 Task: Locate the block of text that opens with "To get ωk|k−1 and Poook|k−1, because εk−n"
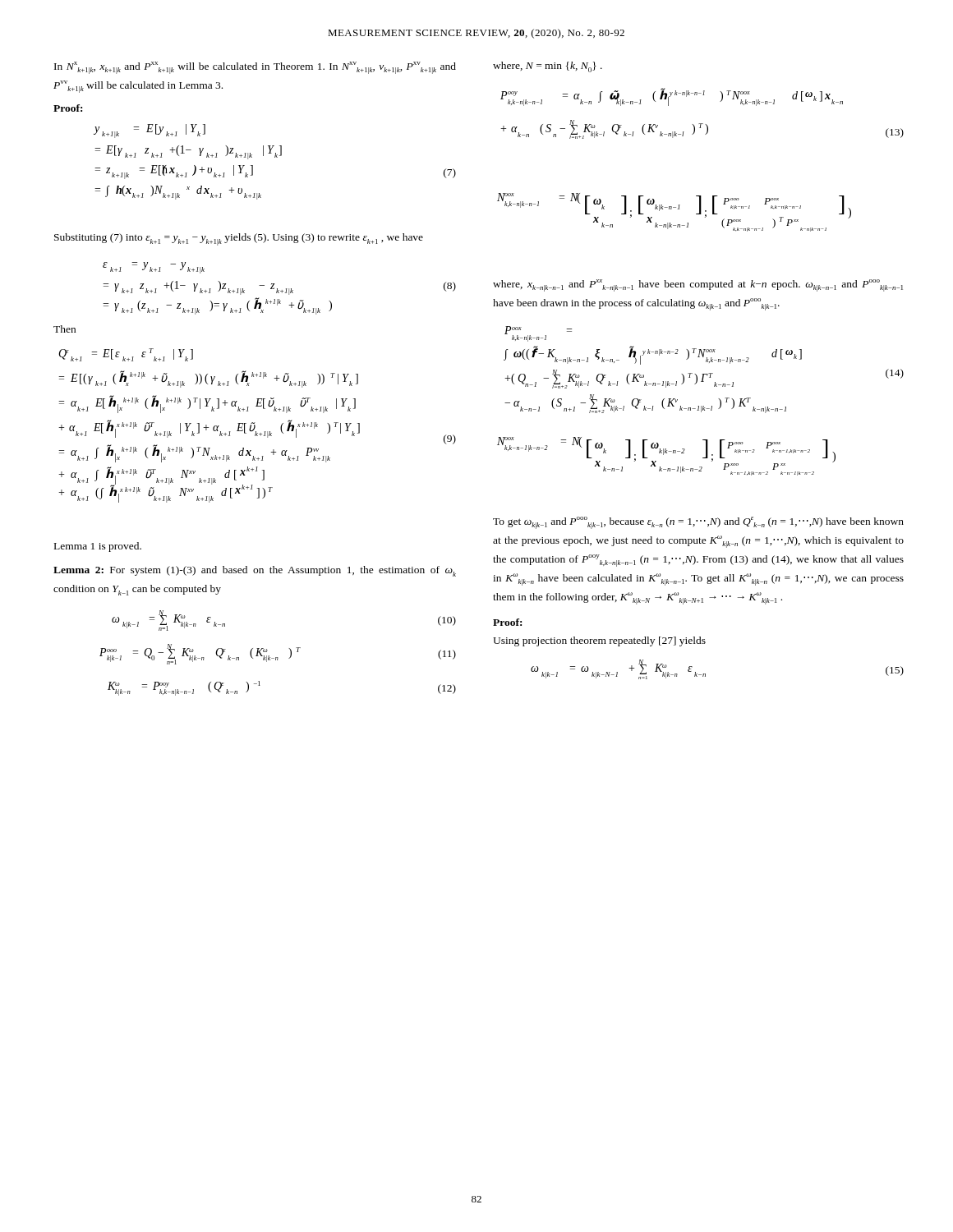[x=698, y=559]
